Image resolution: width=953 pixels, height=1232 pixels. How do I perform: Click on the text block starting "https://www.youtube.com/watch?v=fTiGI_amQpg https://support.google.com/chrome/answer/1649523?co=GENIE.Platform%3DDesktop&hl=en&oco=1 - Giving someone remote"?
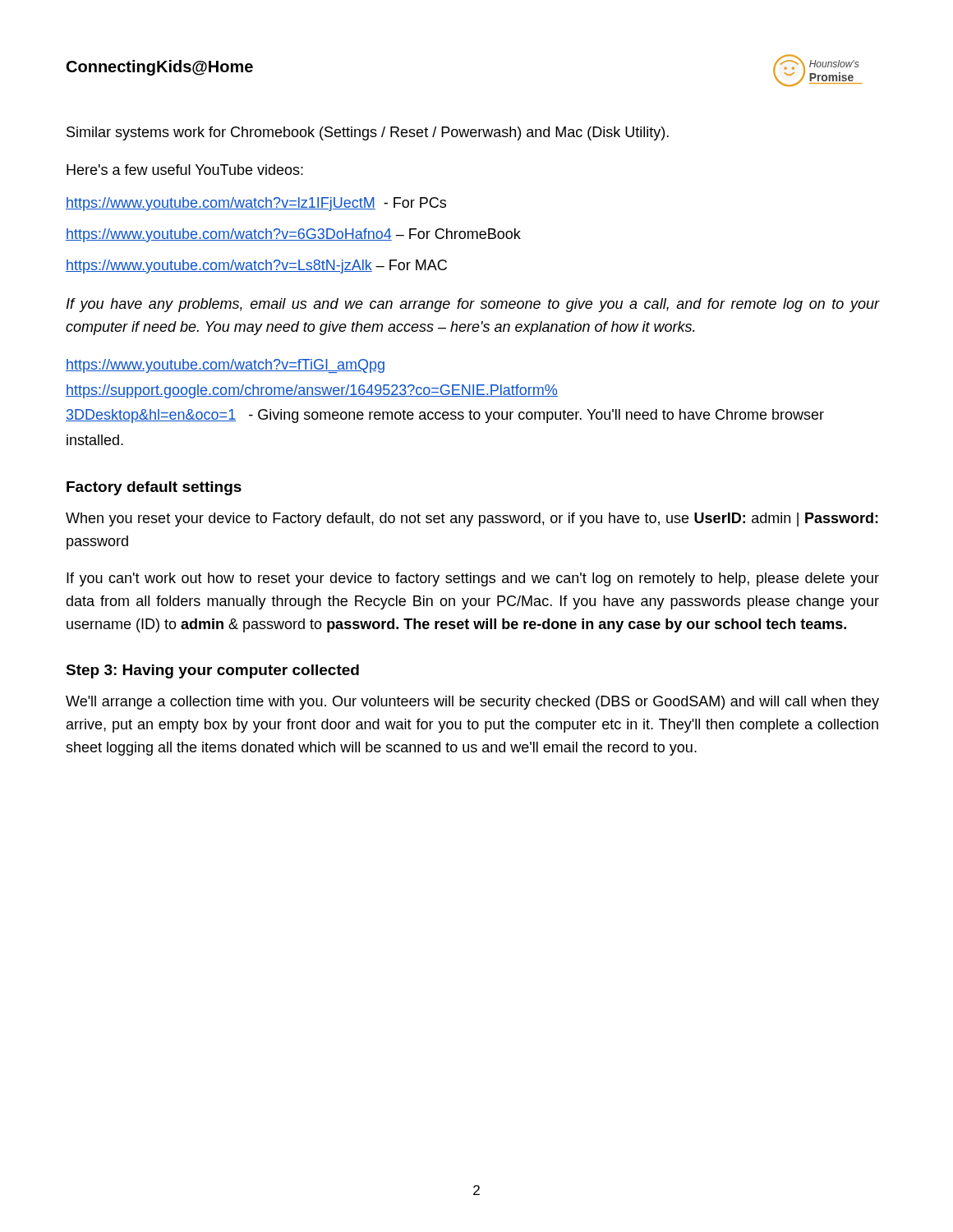445,403
